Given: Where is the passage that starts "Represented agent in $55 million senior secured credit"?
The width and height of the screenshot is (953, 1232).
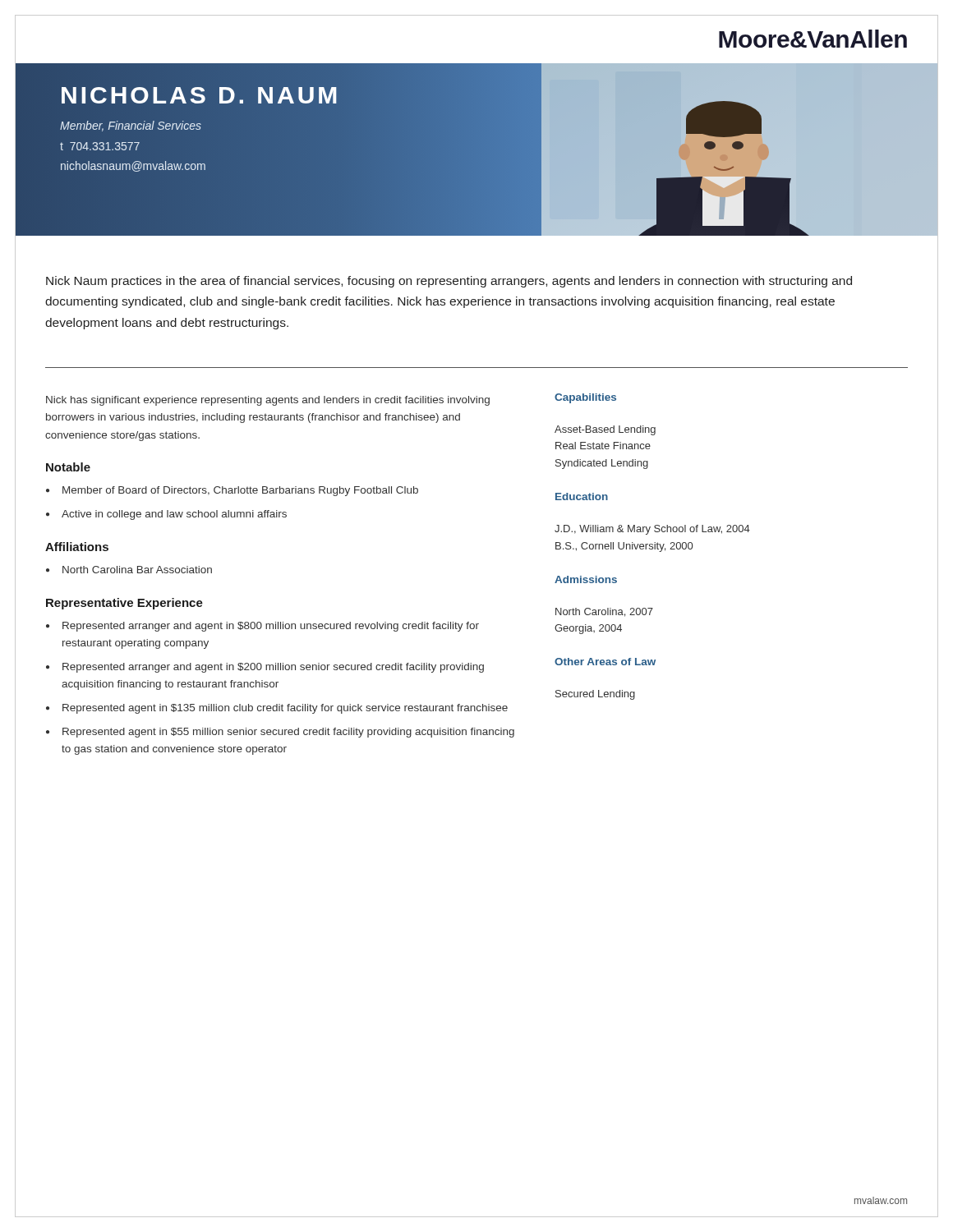Looking at the screenshot, I should click(x=288, y=740).
